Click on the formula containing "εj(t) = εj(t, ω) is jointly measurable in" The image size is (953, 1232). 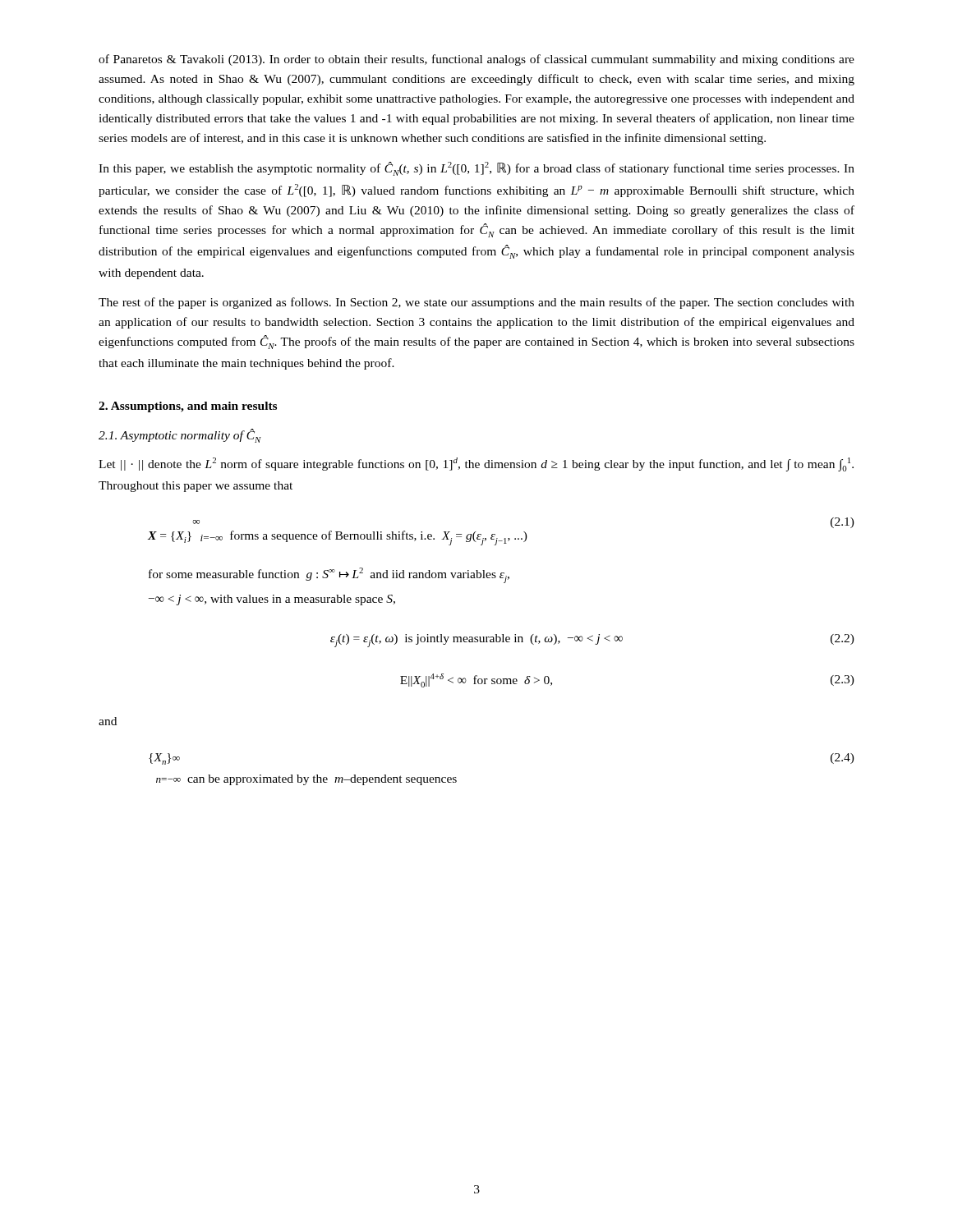592,638
